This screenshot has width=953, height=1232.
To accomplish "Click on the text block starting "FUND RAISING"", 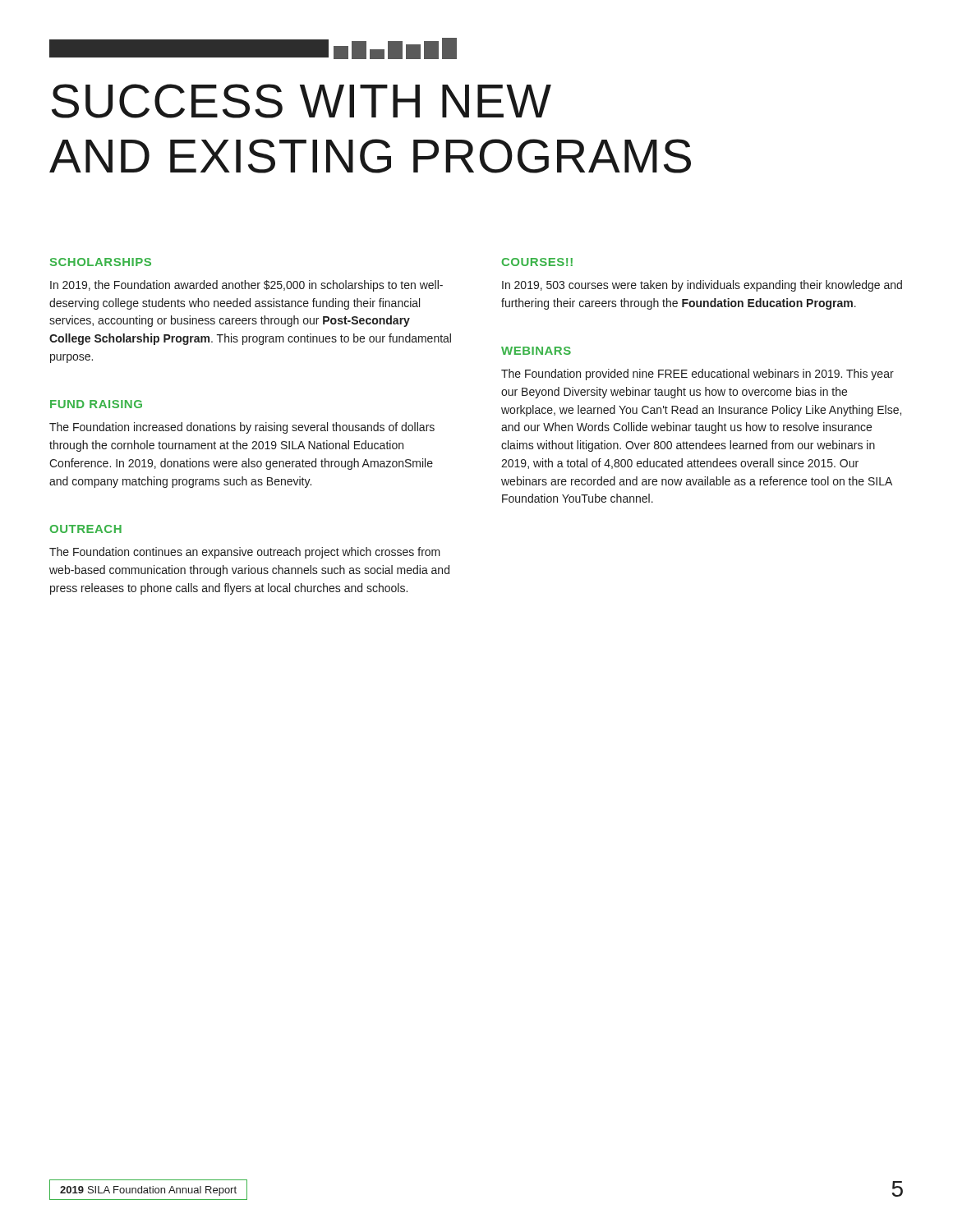I will (96, 404).
